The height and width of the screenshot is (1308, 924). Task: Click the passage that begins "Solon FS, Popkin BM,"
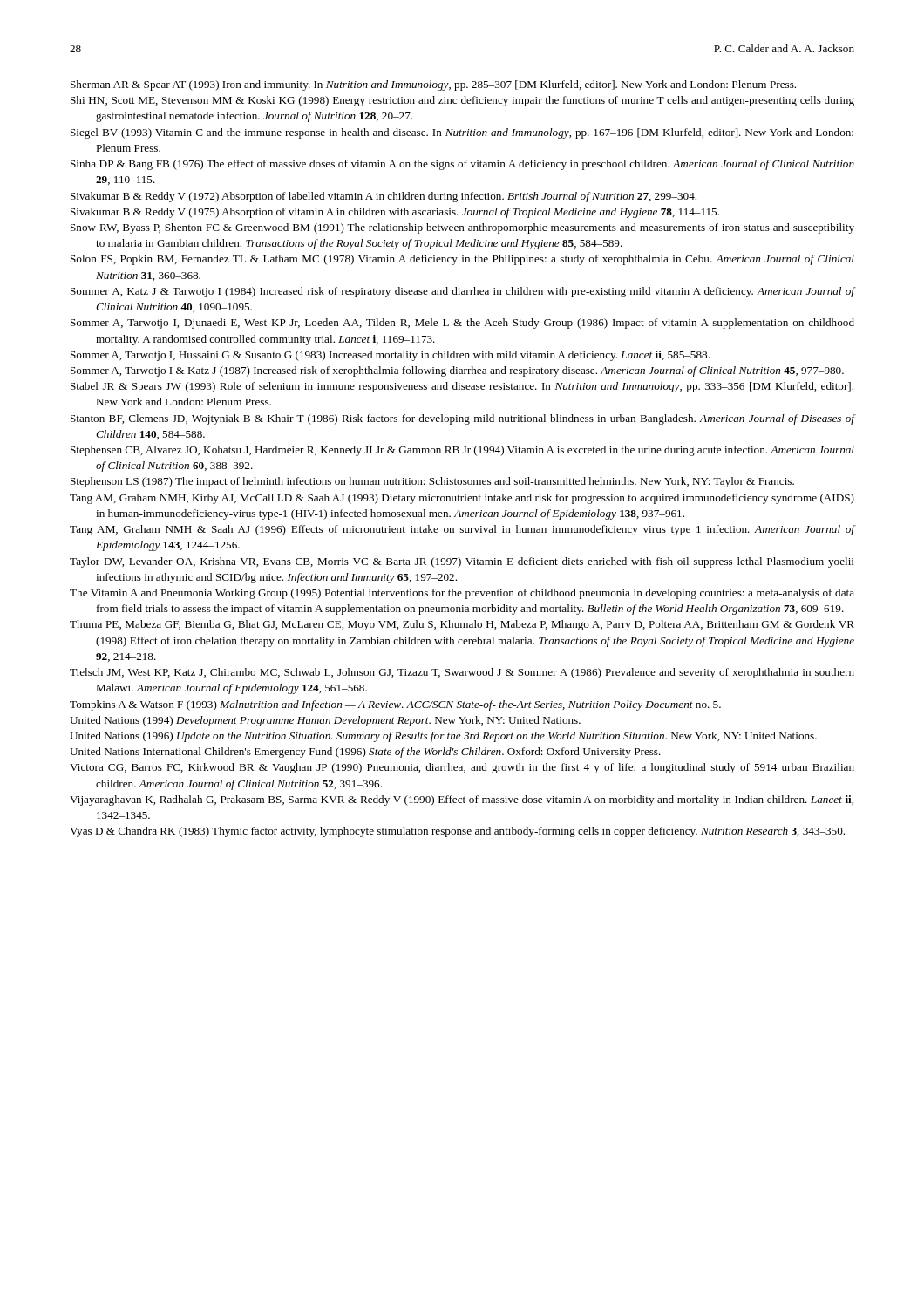tap(462, 267)
